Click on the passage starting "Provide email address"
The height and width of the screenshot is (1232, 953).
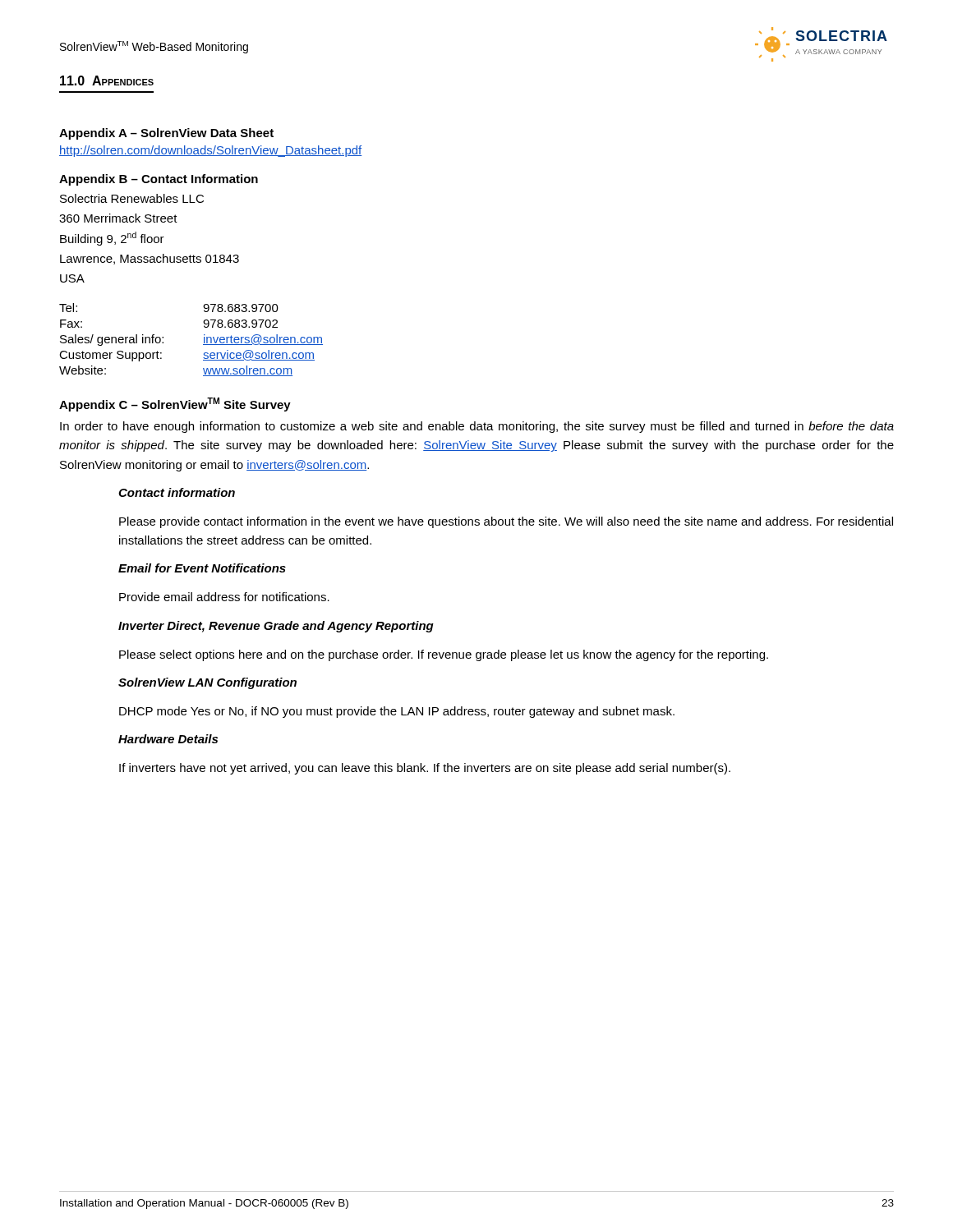coord(224,597)
